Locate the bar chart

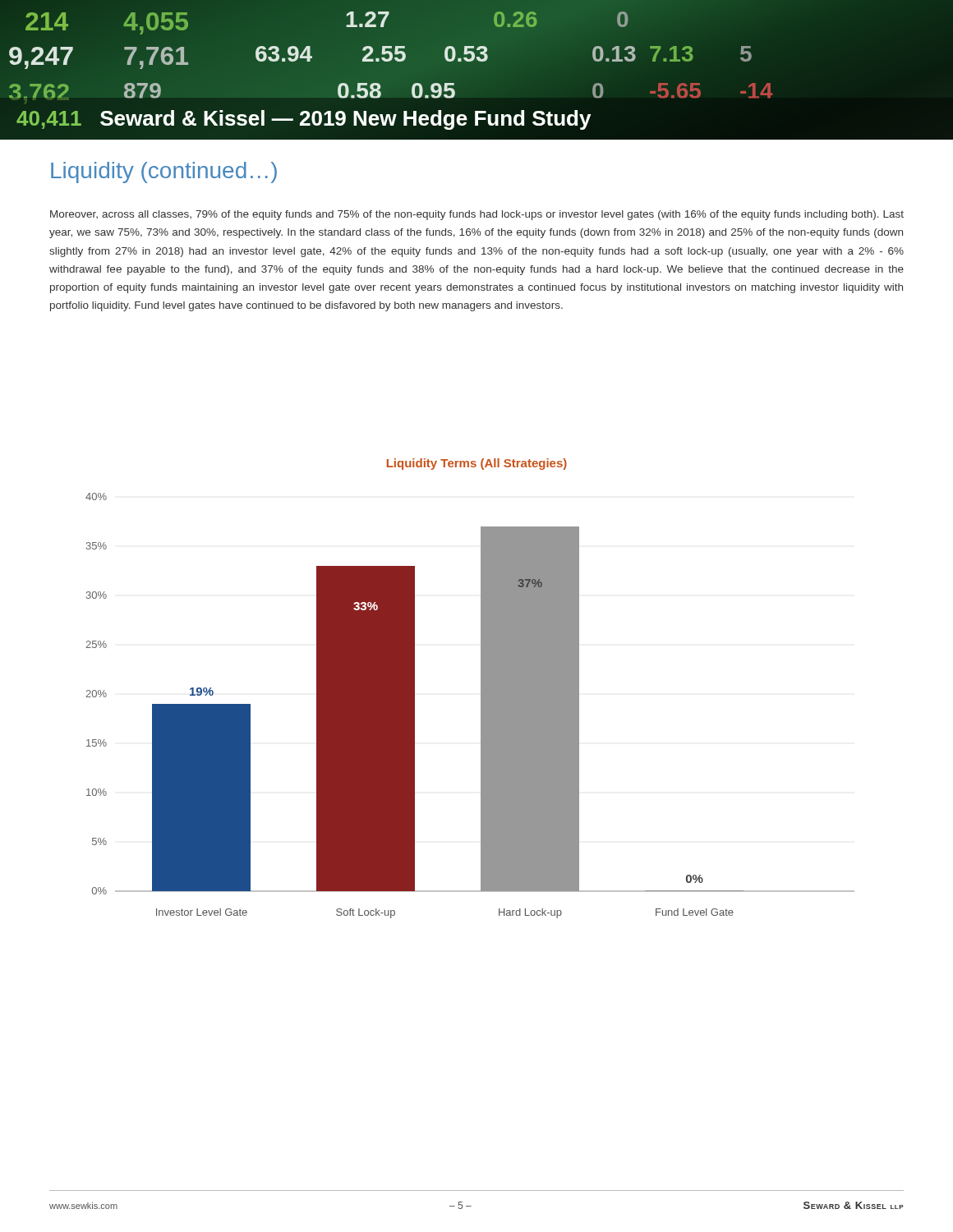[x=476, y=716]
